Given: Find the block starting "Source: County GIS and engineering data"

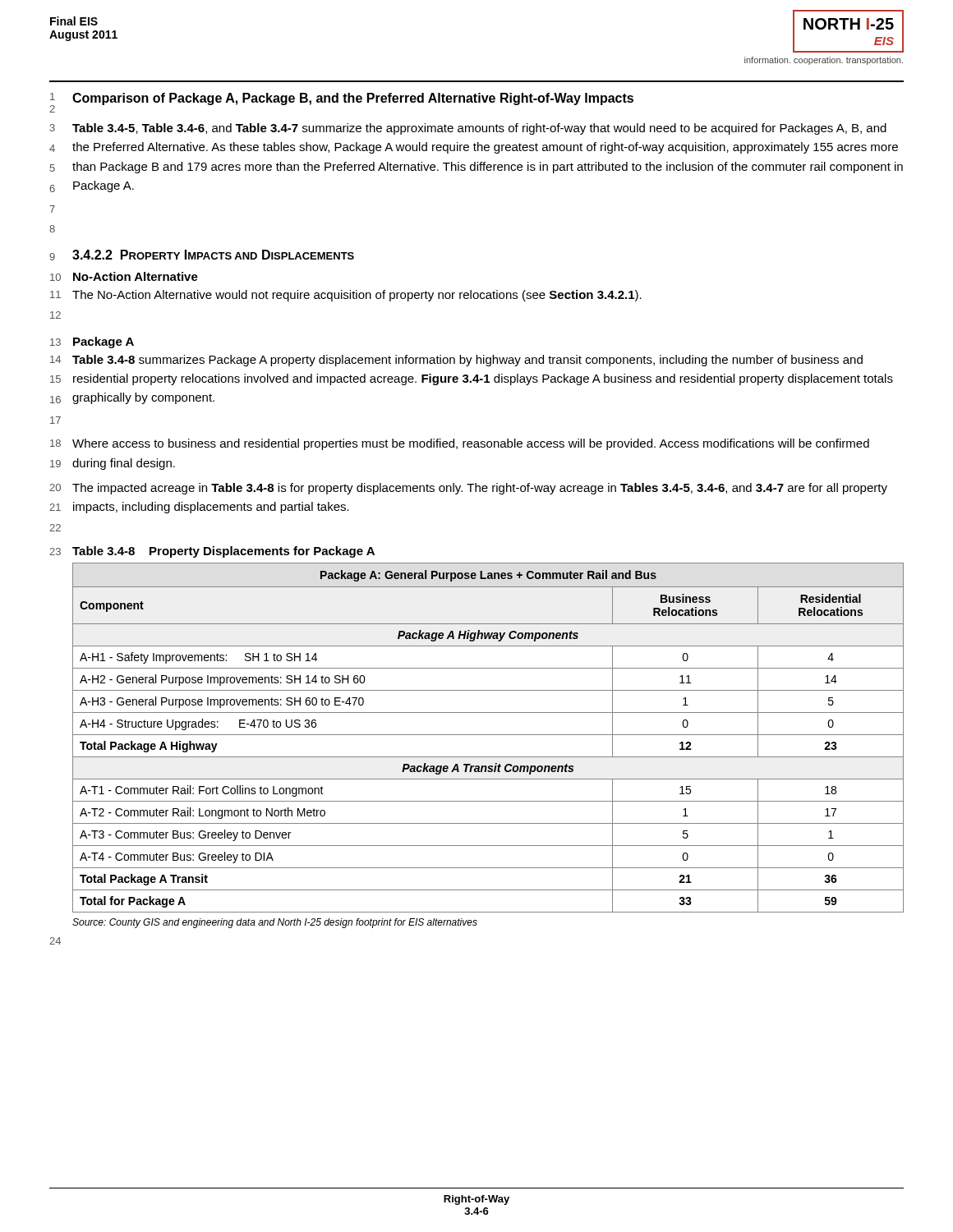Looking at the screenshot, I should [275, 922].
